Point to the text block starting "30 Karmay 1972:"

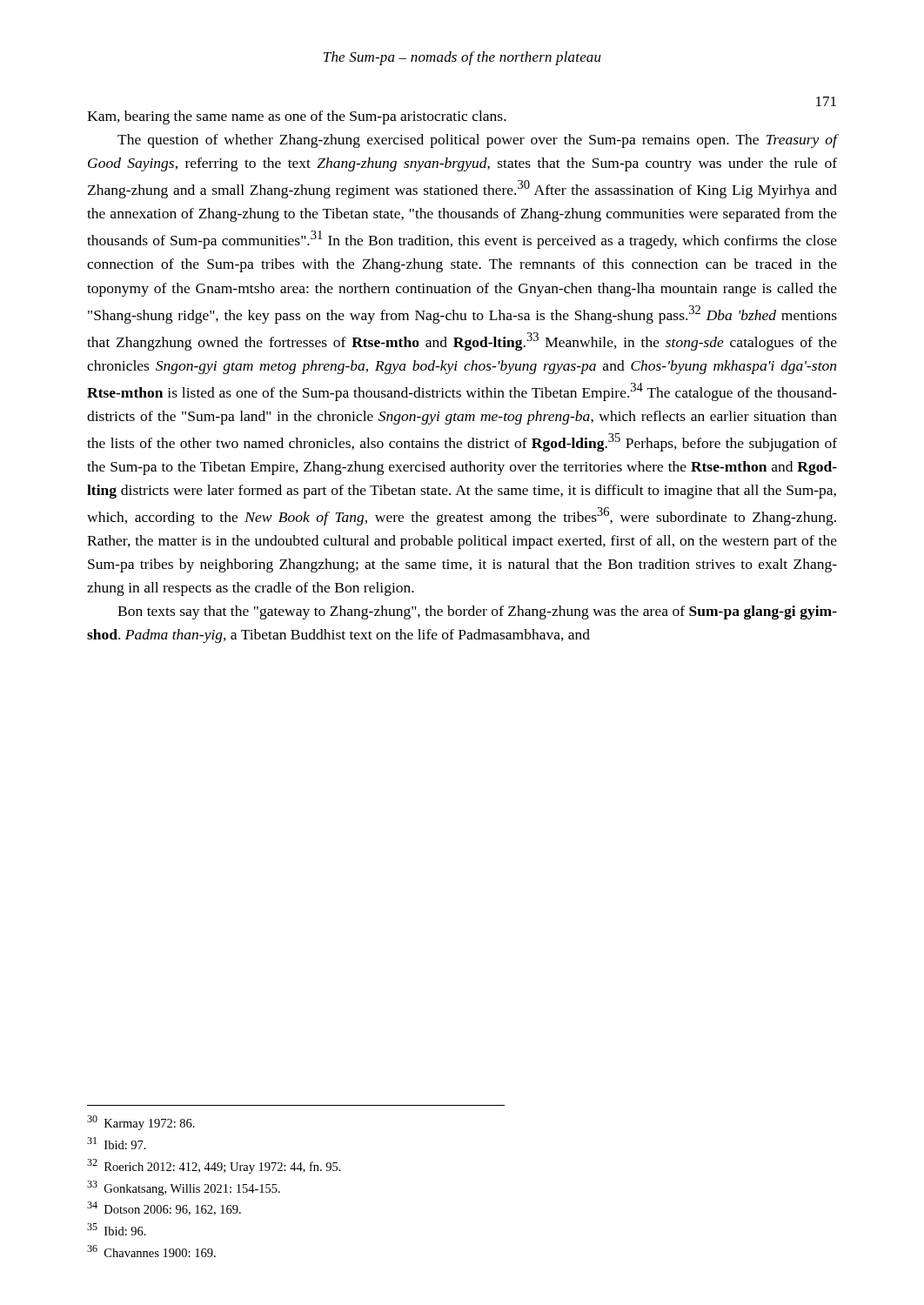coord(141,1123)
